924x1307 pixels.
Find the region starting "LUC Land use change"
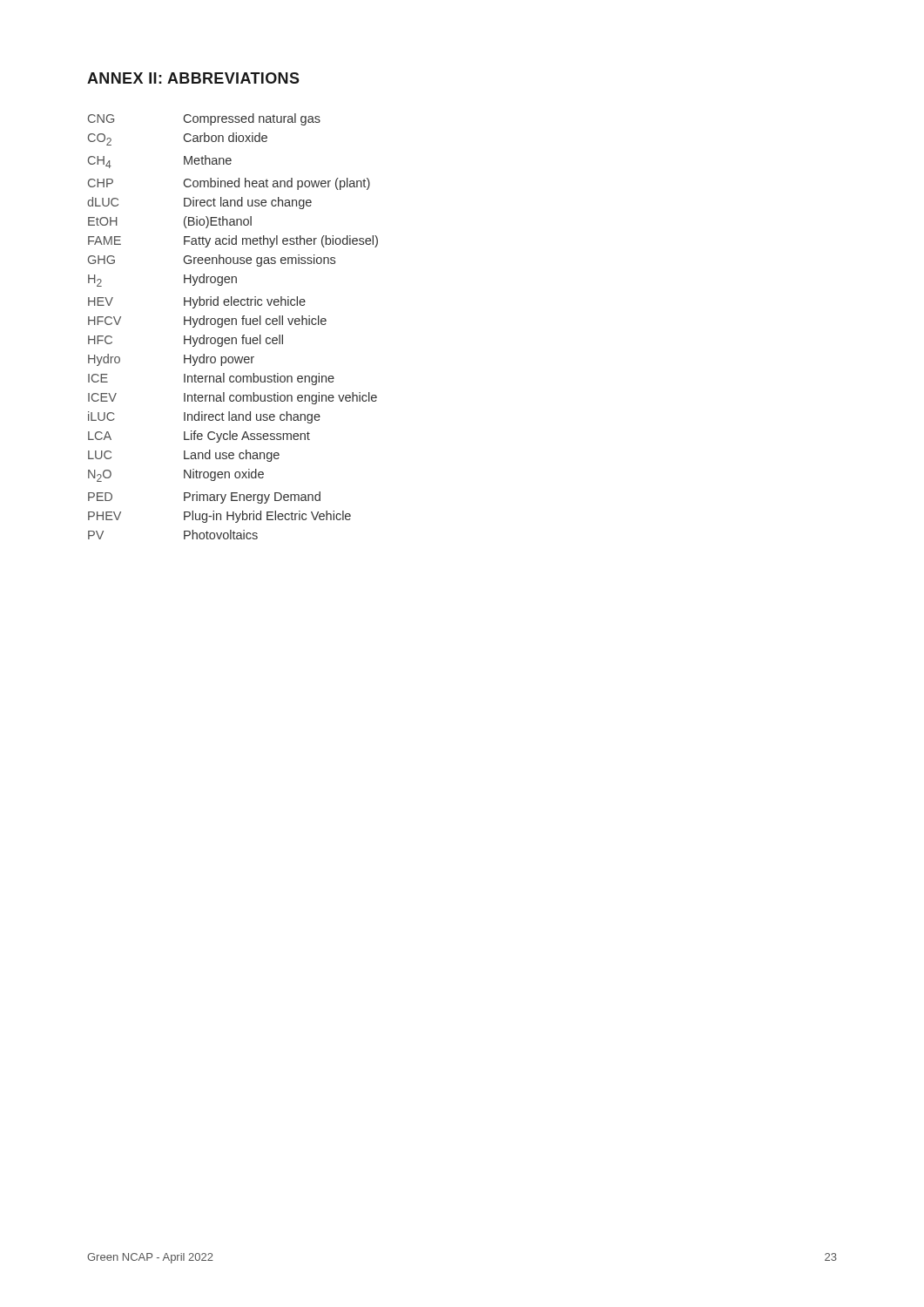click(233, 455)
